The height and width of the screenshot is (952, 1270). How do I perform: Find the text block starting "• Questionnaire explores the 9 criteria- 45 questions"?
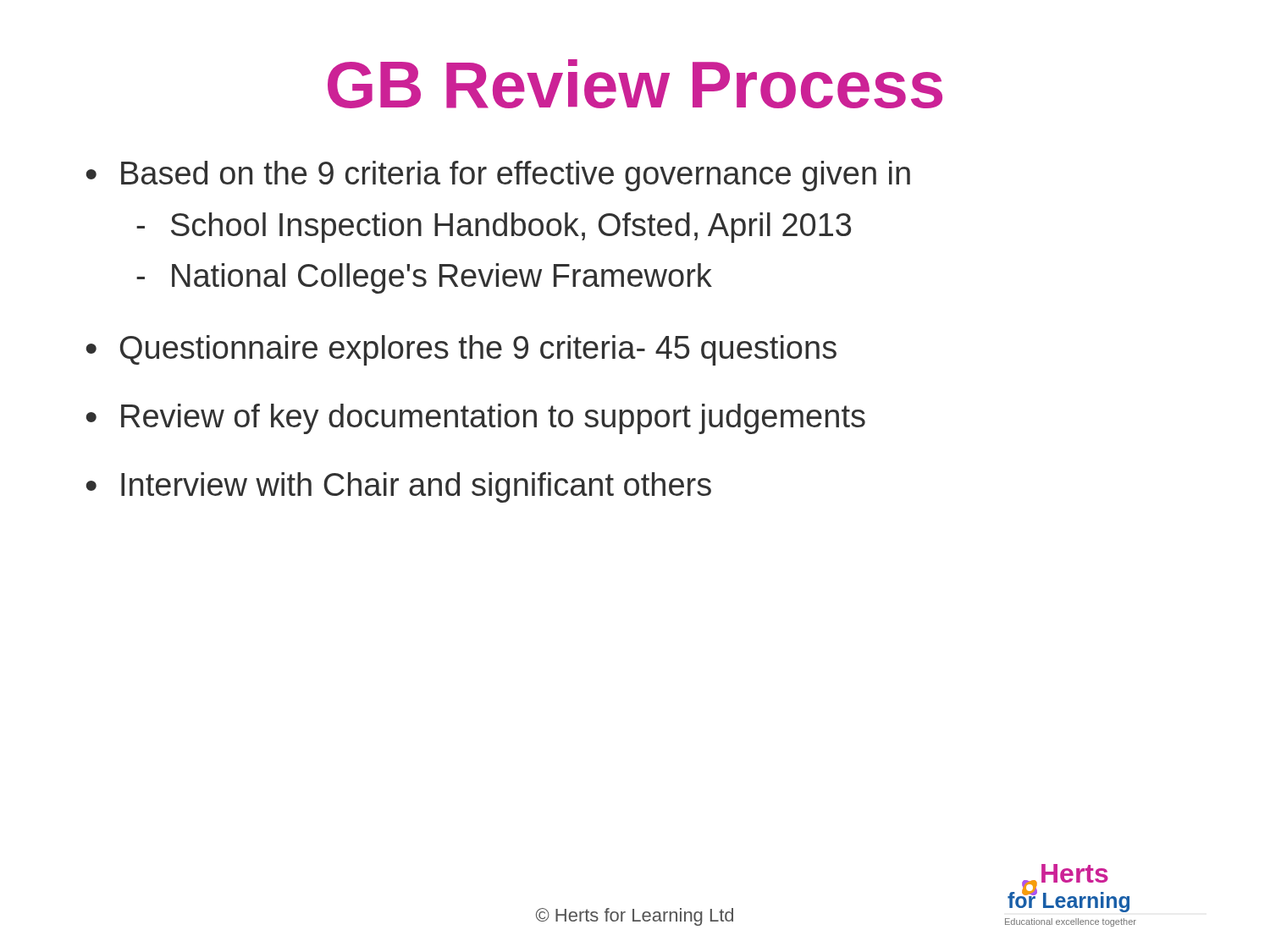(461, 350)
